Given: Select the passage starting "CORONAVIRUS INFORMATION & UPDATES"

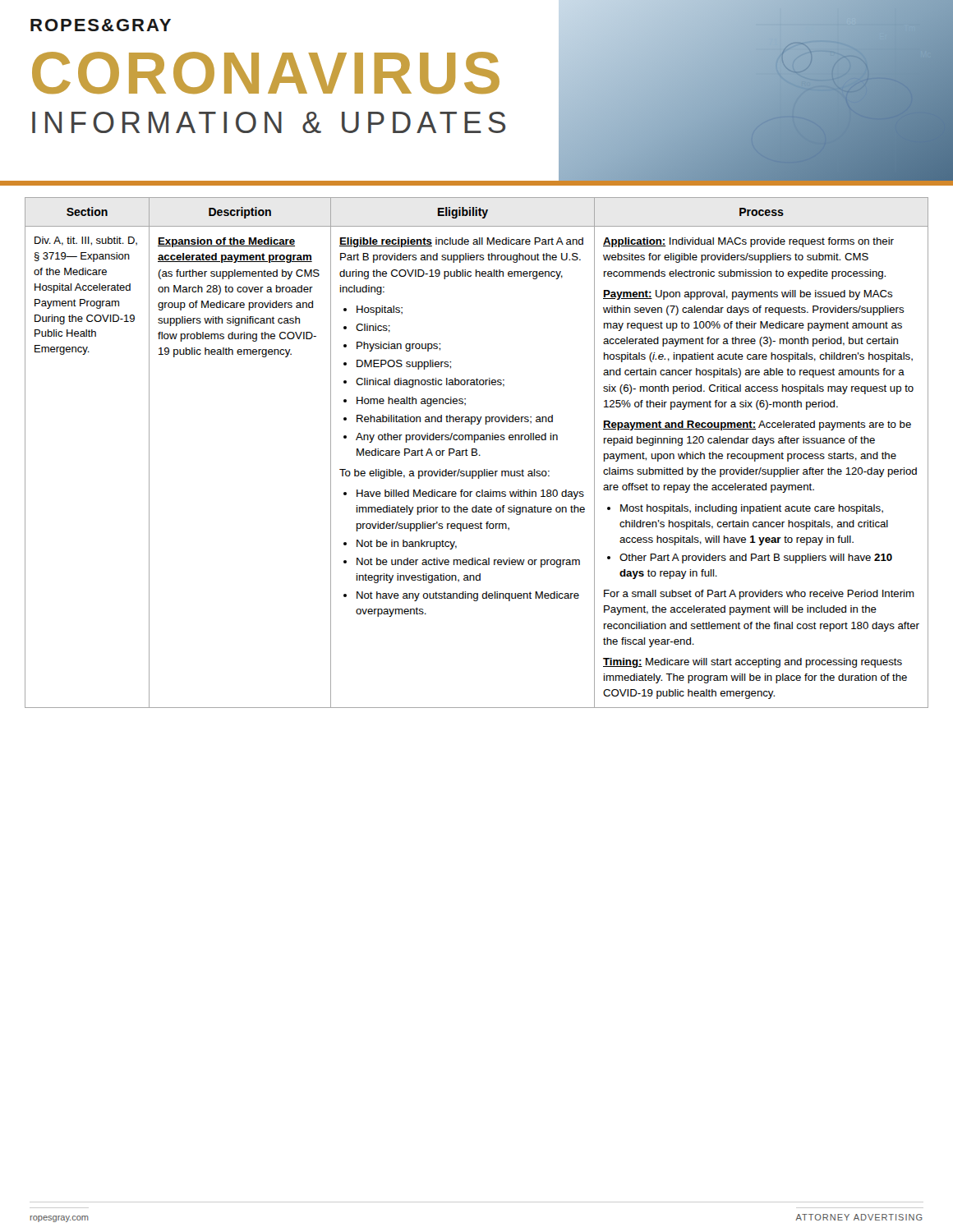Looking at the screenshot, I should coord(271,92).
